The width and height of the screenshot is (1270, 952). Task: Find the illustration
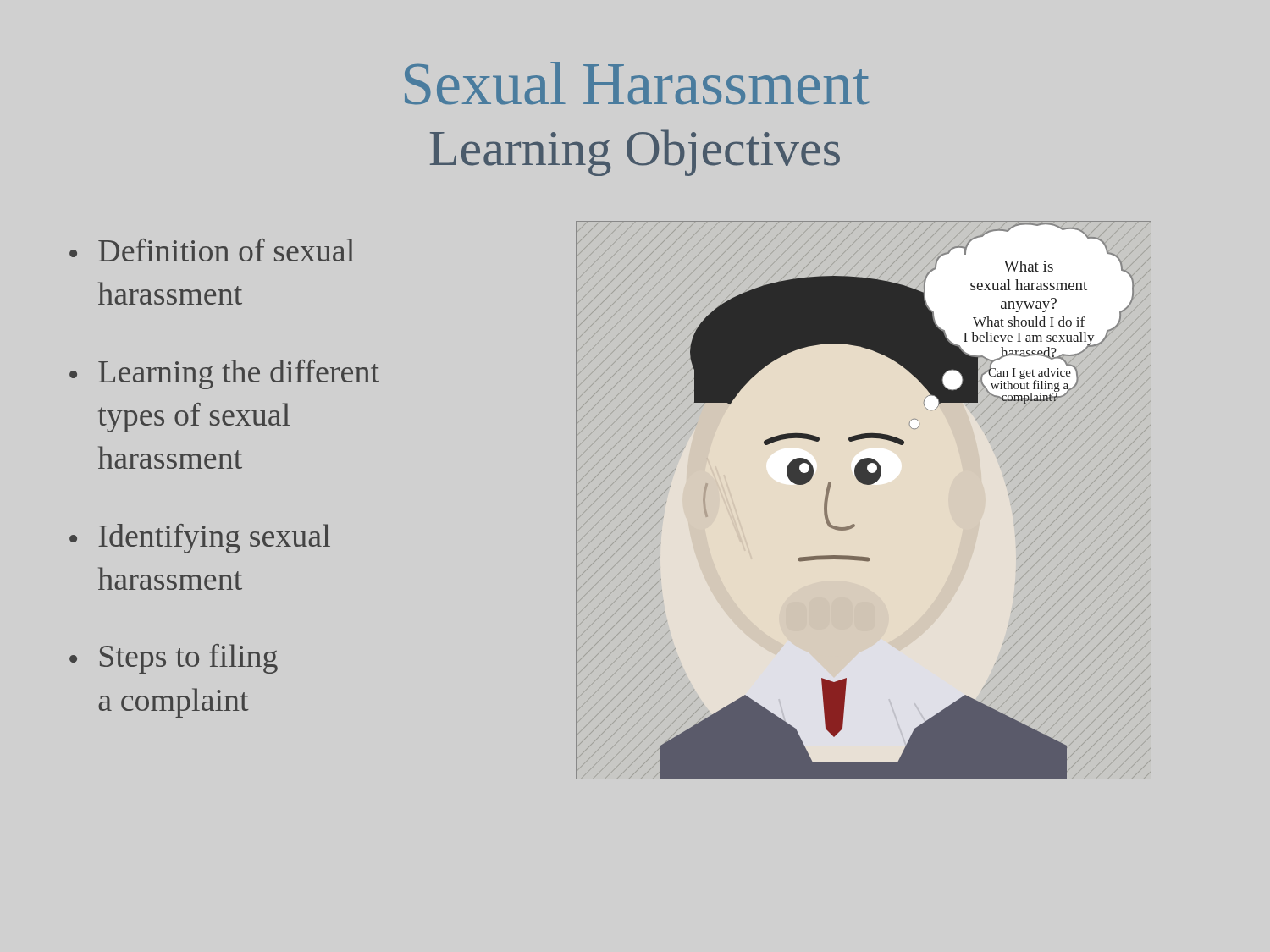click(x=864, y=500)
